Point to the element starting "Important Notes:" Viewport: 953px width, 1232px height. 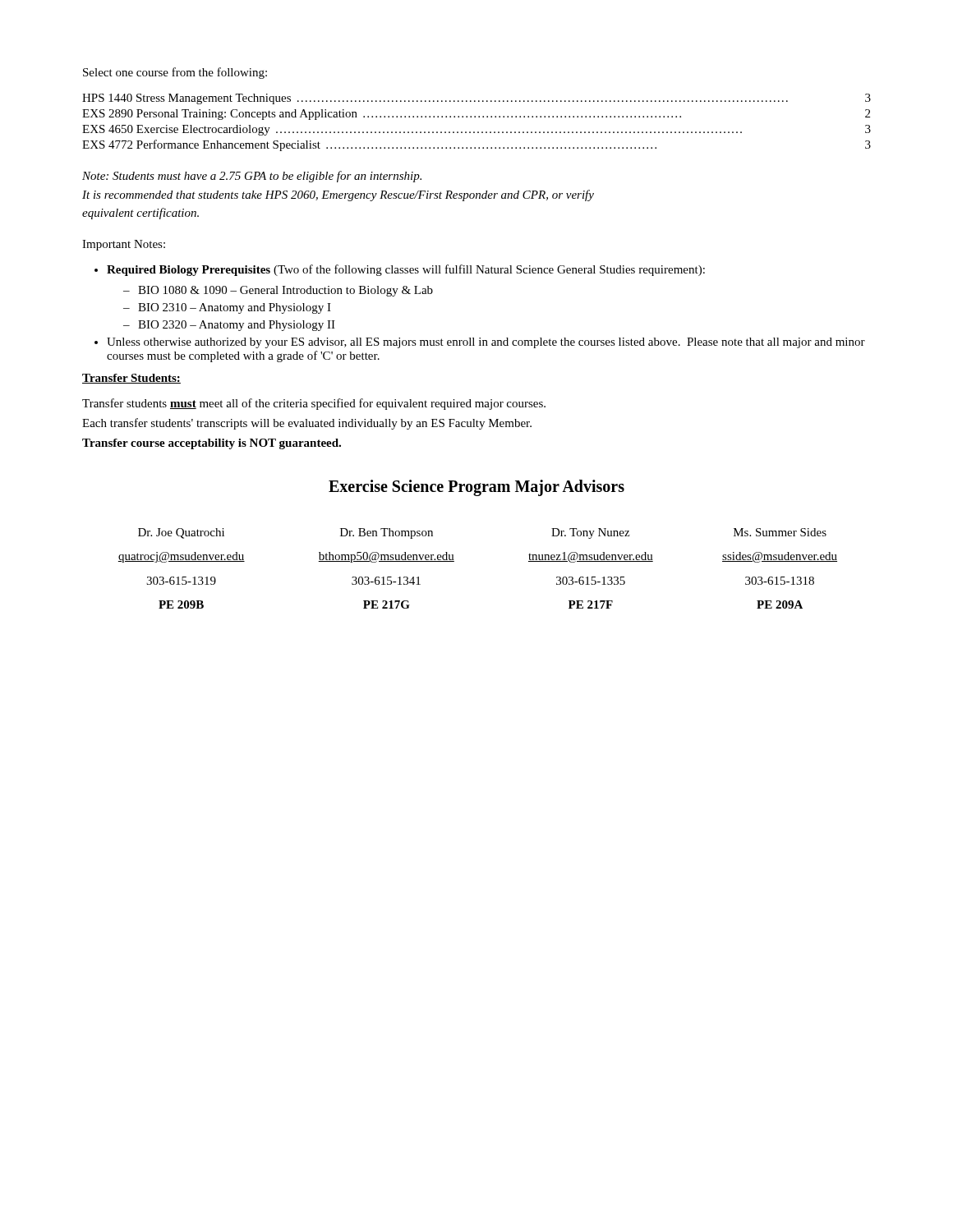pyautogui.click(x=124, y=244)
